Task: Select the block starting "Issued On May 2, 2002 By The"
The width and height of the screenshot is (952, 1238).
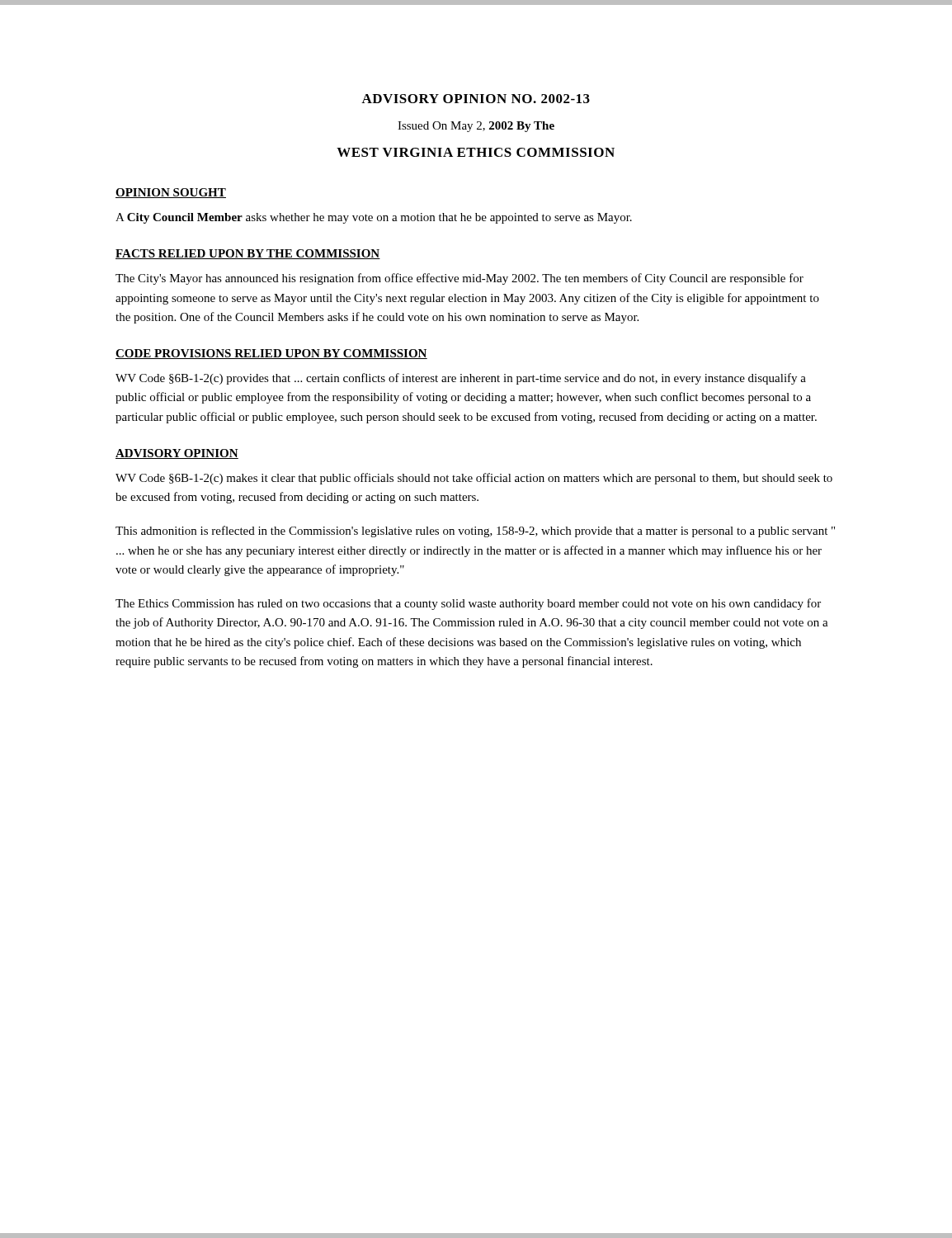Action: pyautogui.click(x=476, y=125)
